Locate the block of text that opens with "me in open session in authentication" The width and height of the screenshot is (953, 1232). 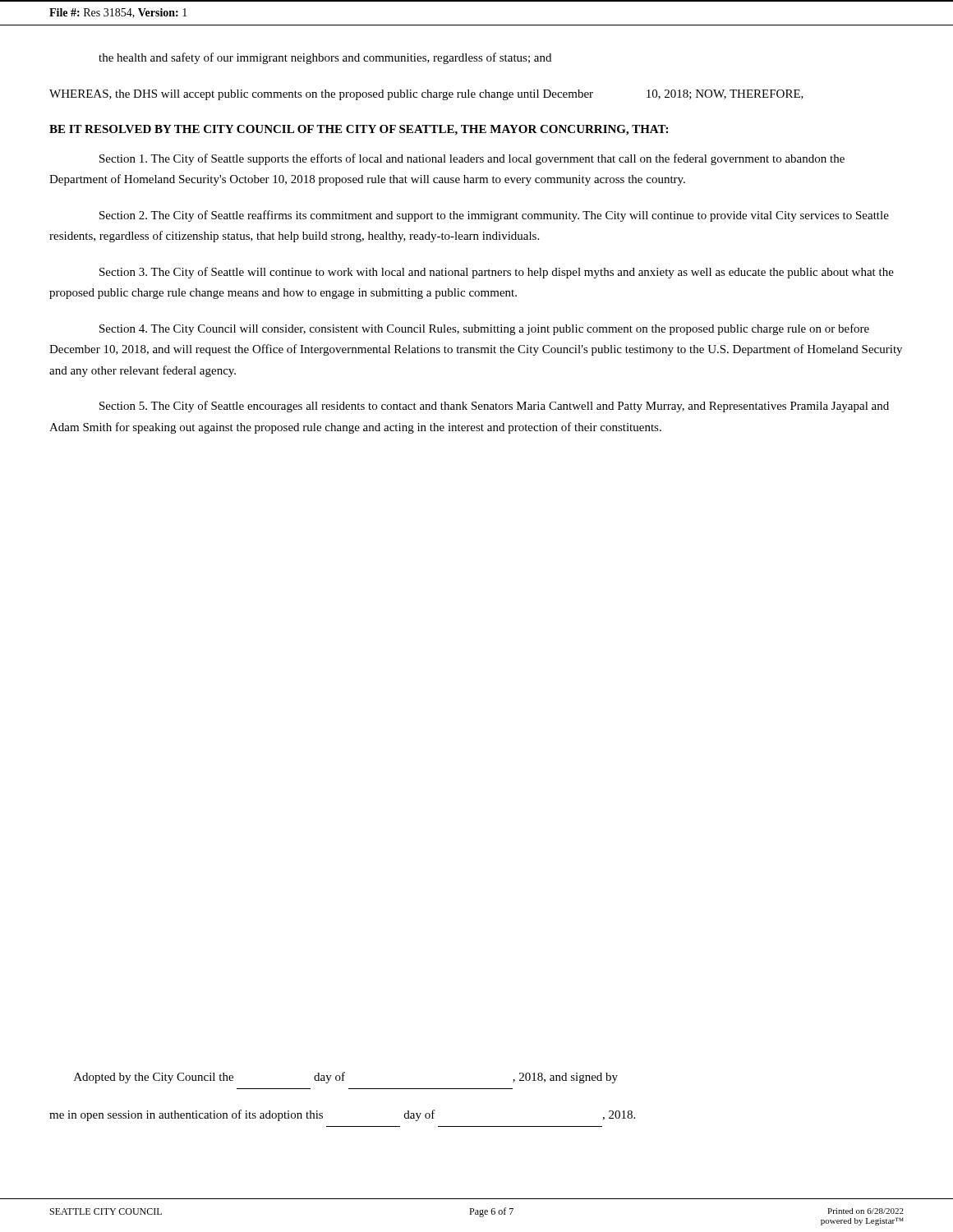click(x=343, y=1115)
